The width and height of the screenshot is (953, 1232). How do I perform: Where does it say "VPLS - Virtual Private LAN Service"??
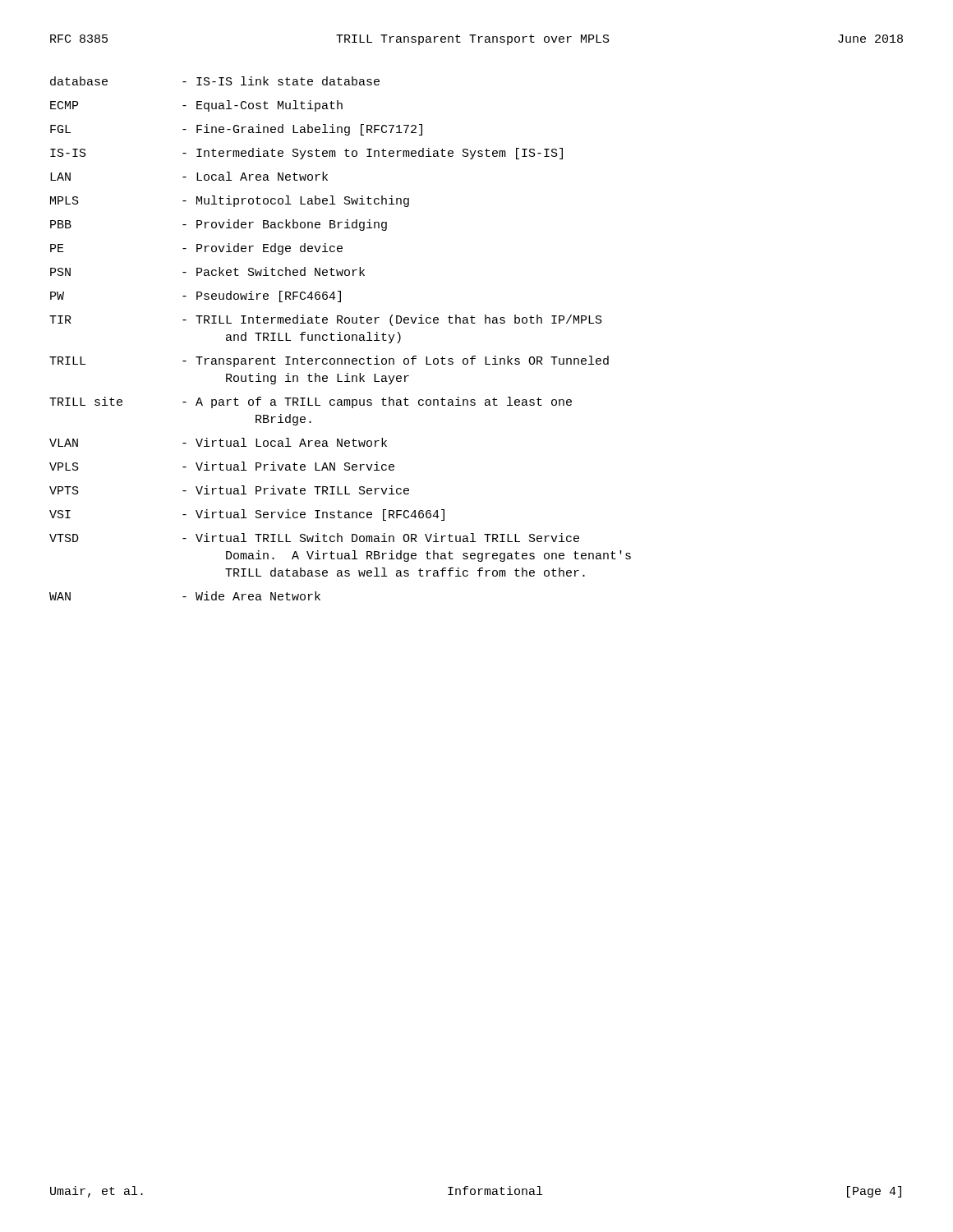(222, 466)
